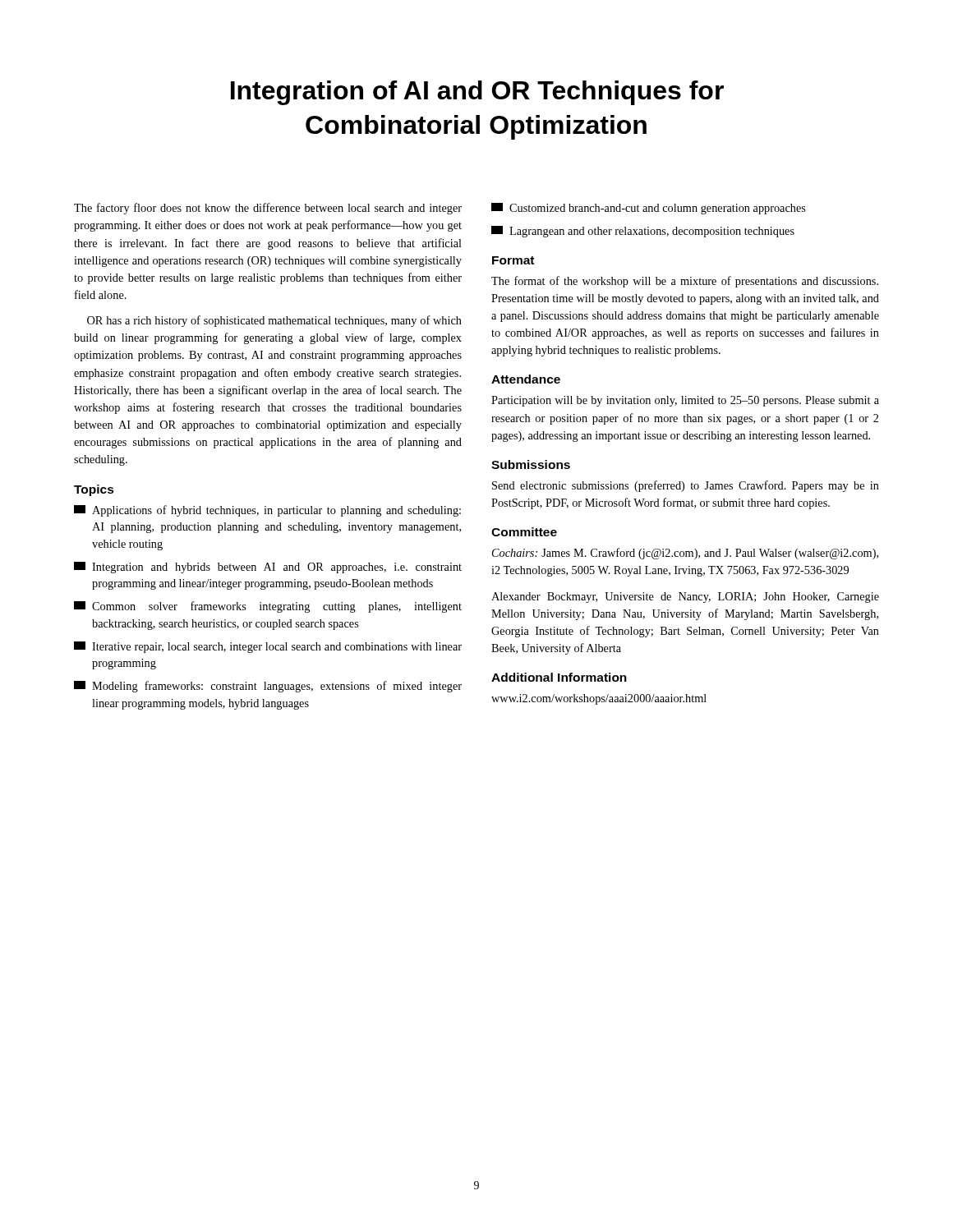
Task: Find the text block starting "Iterative repair, local search, integer"
Action: pyautogui.click(x=268, y=655)
